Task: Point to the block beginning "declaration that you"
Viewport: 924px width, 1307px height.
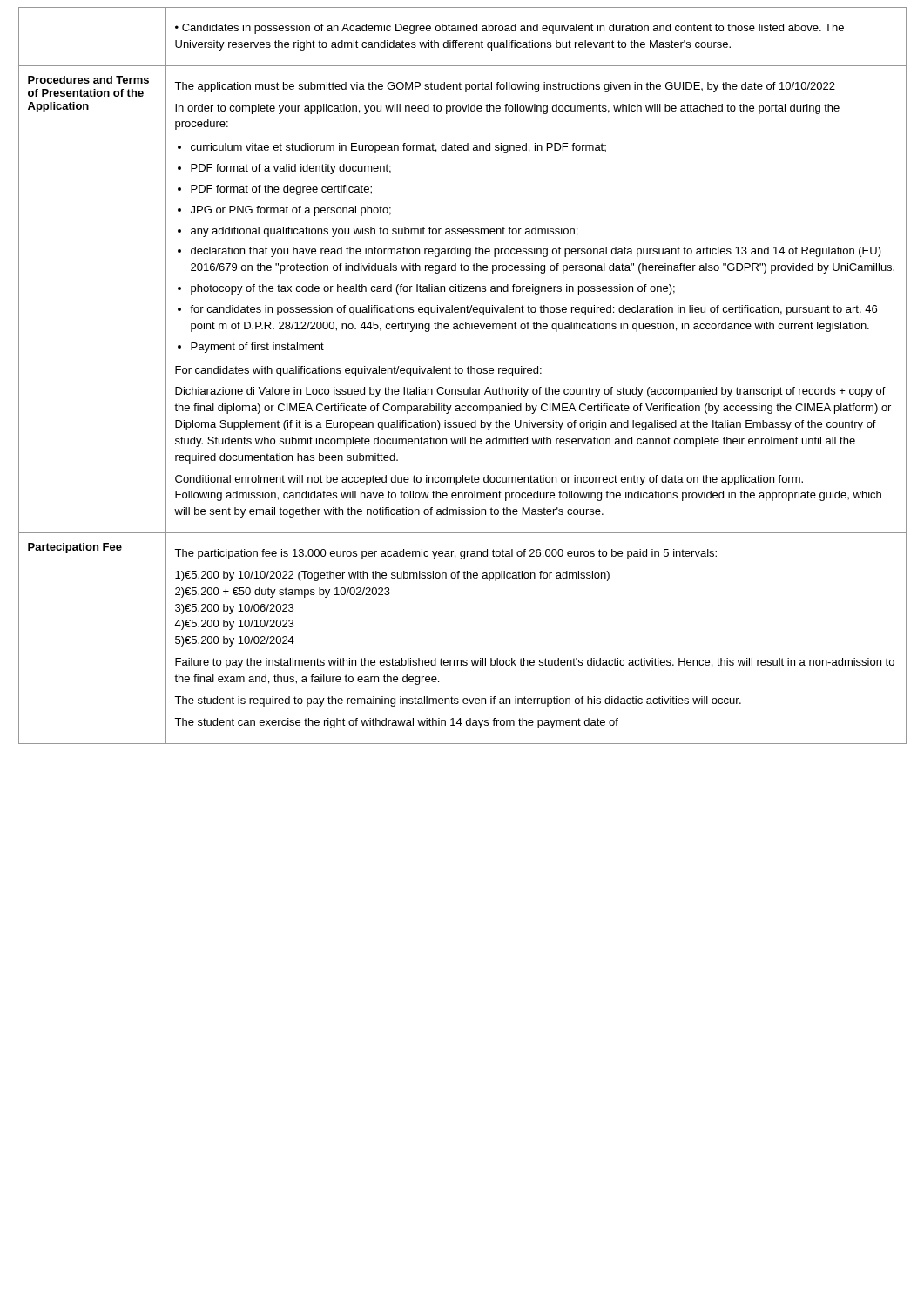Action: click(543, 259)
